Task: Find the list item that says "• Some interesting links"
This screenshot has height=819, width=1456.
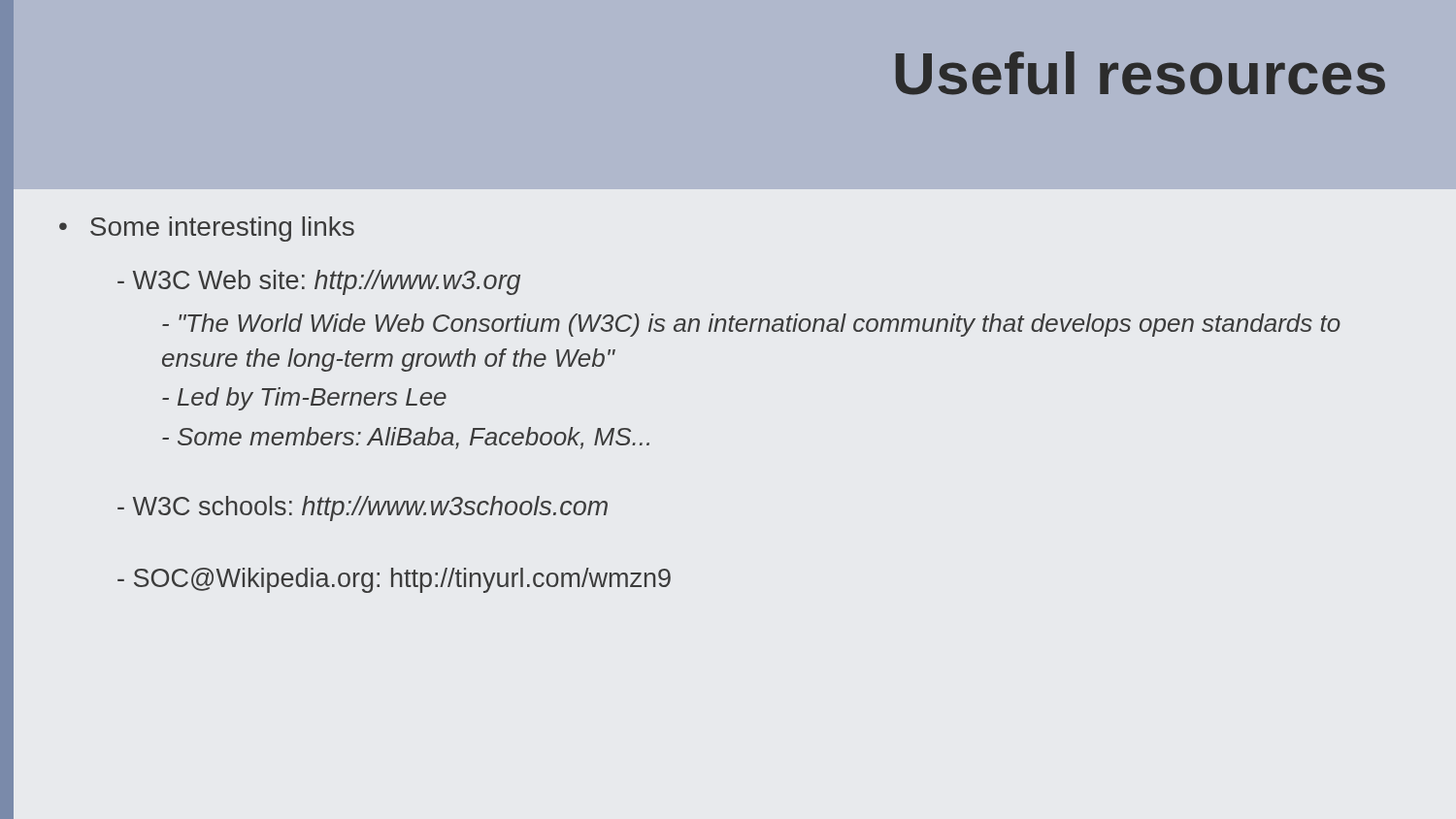Action: click(x=207, y=227)
